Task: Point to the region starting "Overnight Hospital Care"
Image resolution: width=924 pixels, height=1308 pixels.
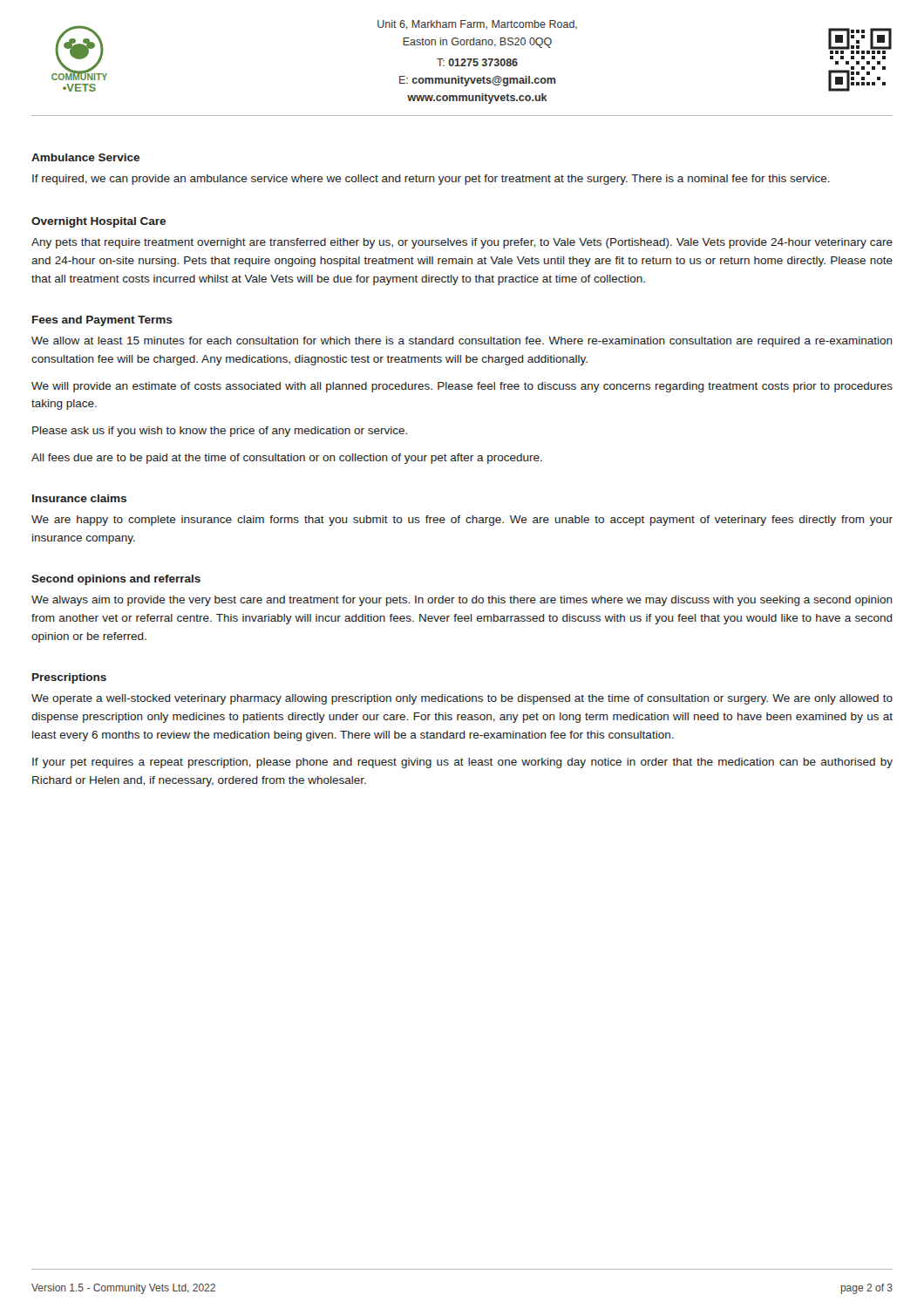Action: click(99, 221)
